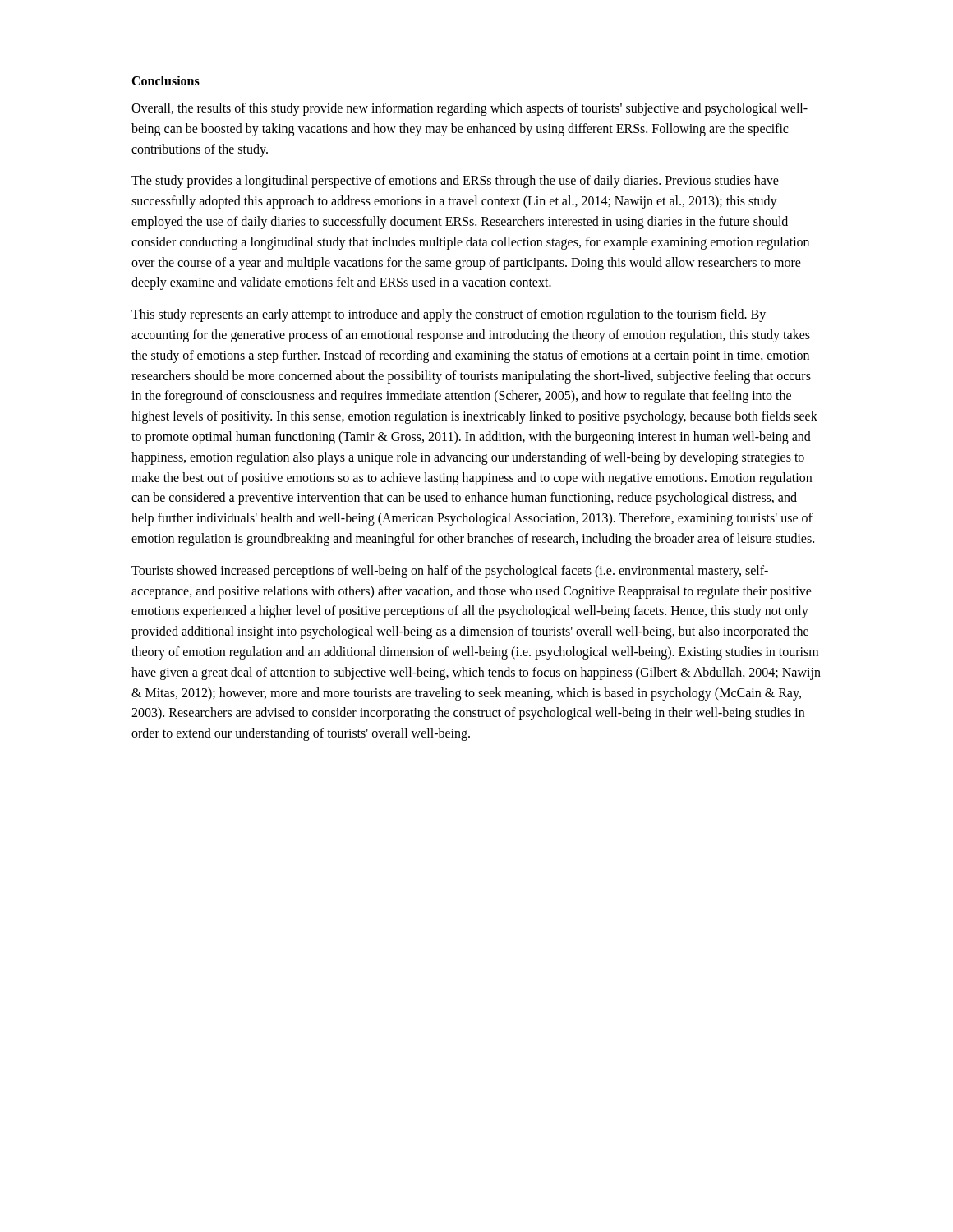Click the passage that begins "This study represents"
The image size is (953, 1232).
[x=474, y=426]
